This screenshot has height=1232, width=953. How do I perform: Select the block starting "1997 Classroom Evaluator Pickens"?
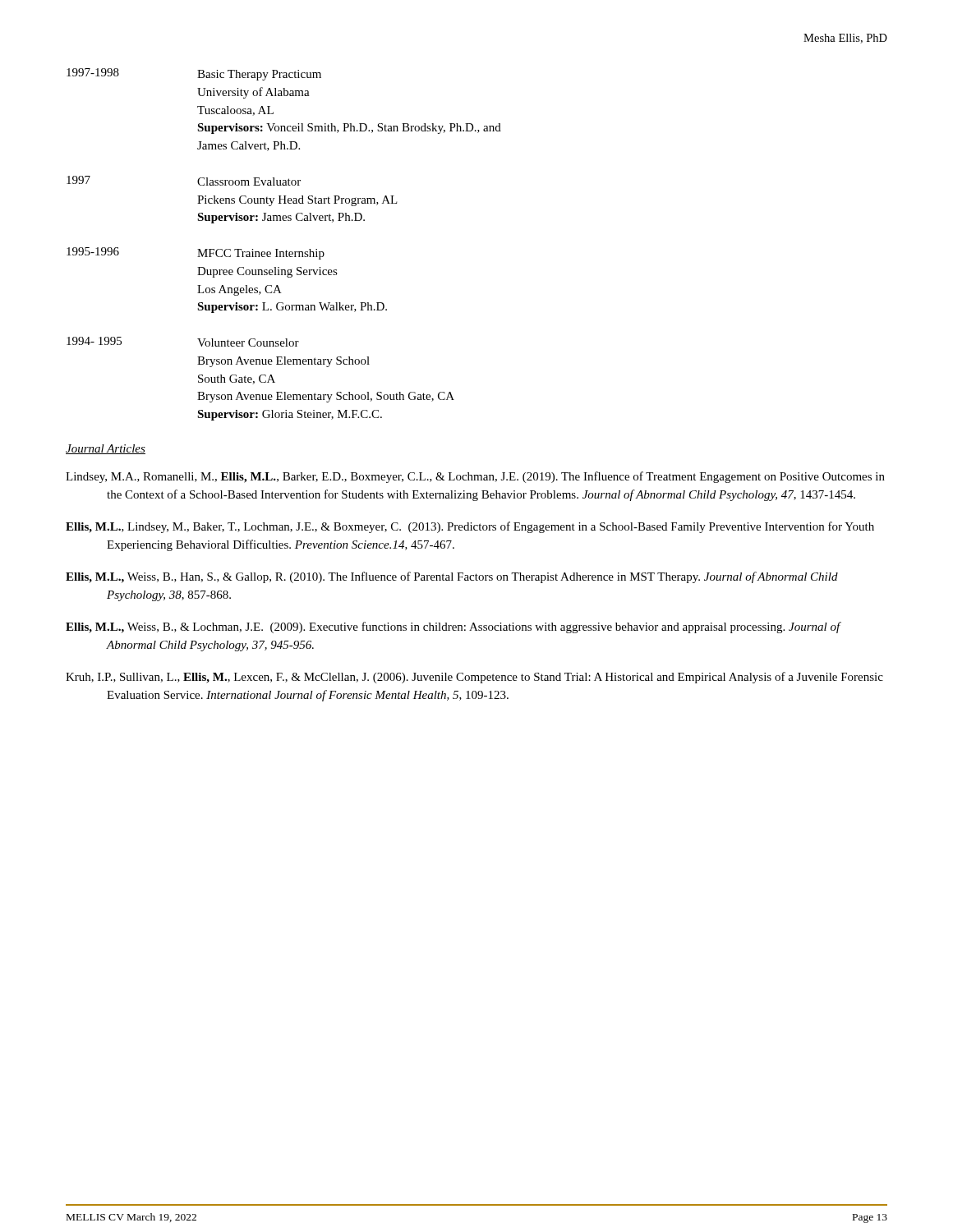pyautogui.click(x=232, y=200)
